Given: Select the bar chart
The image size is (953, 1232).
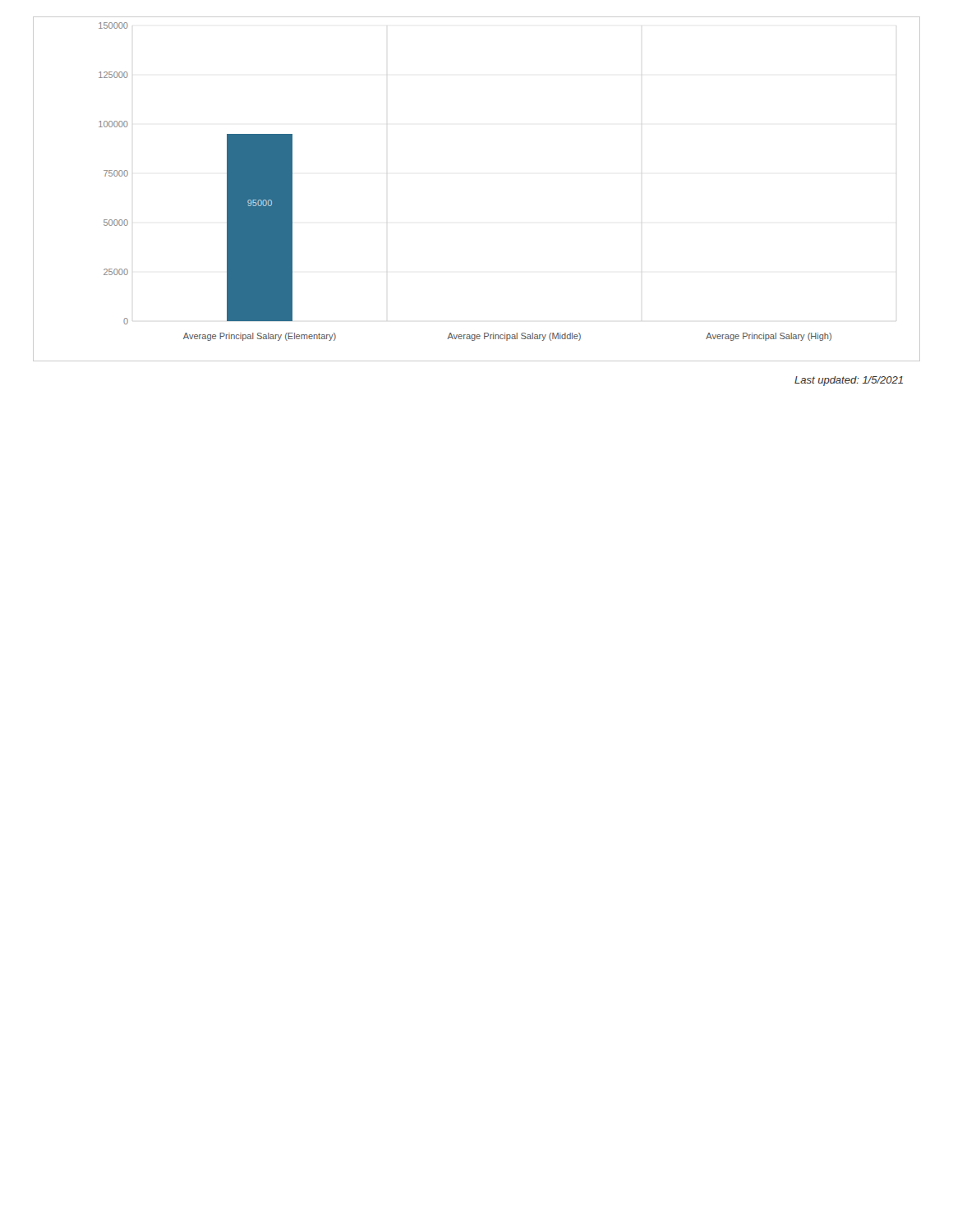Looking at the screenshot, I should 476,189.
